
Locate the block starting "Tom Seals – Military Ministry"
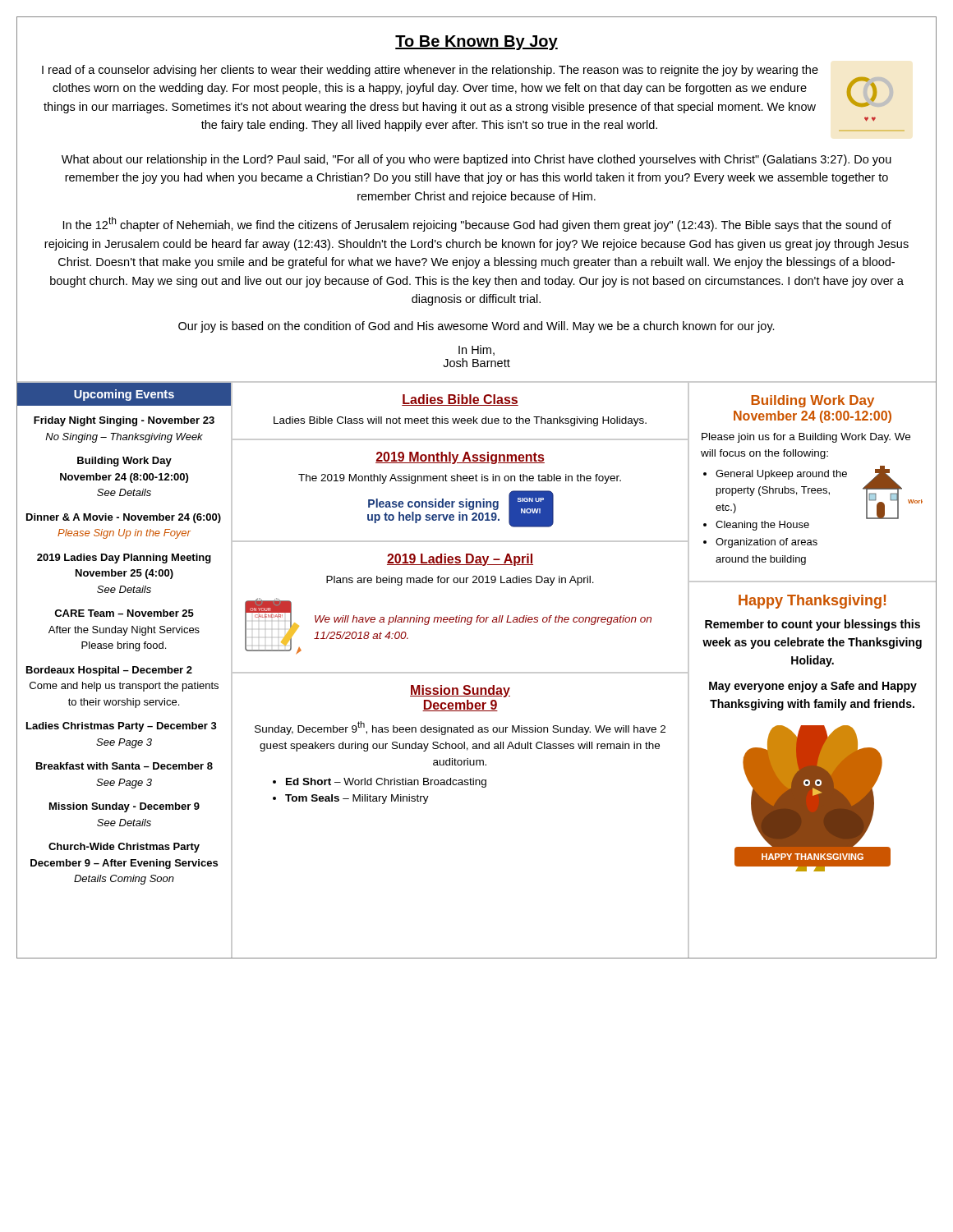pos(357,798)
